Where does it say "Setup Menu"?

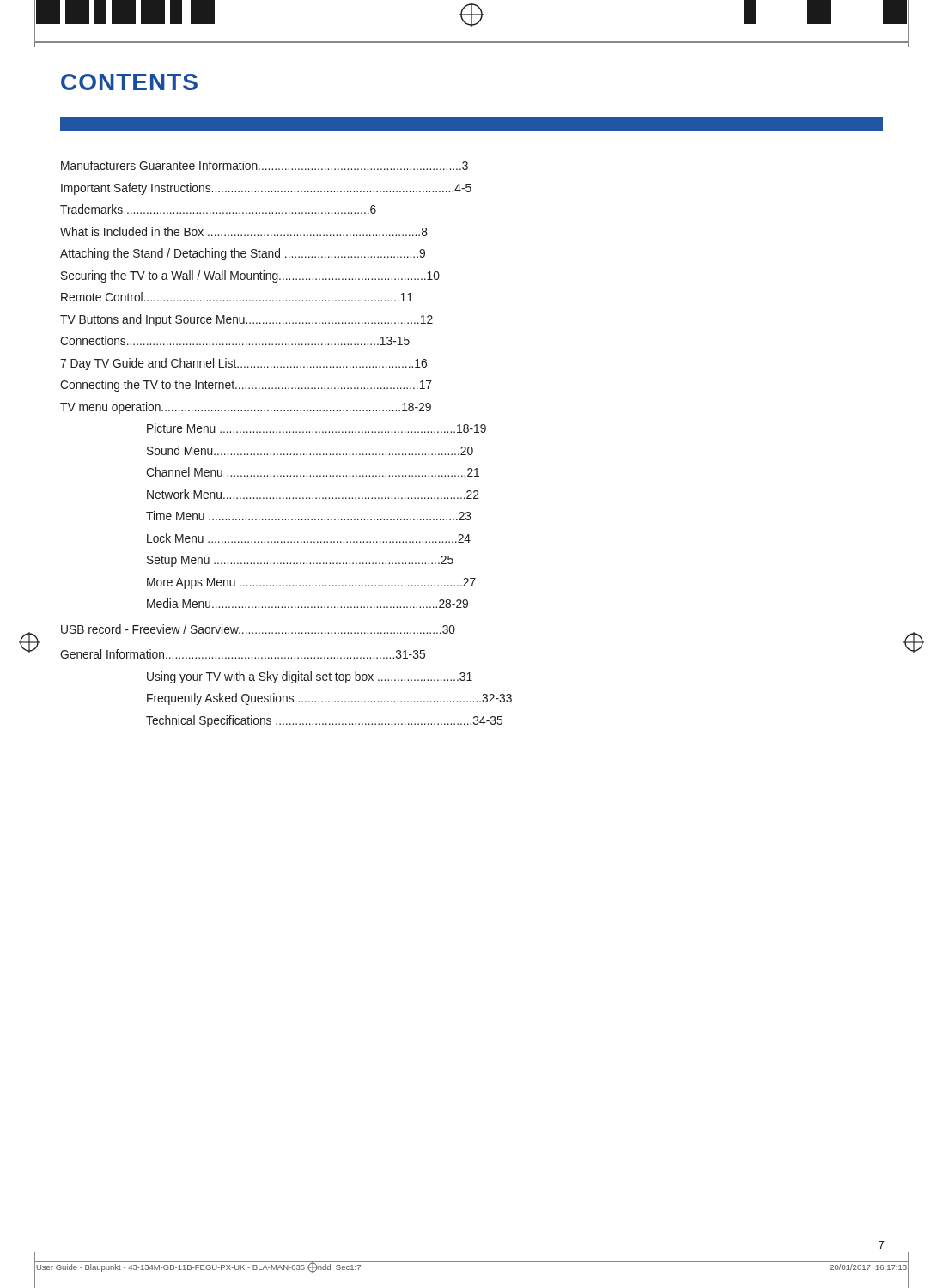(x=300, y=561)
